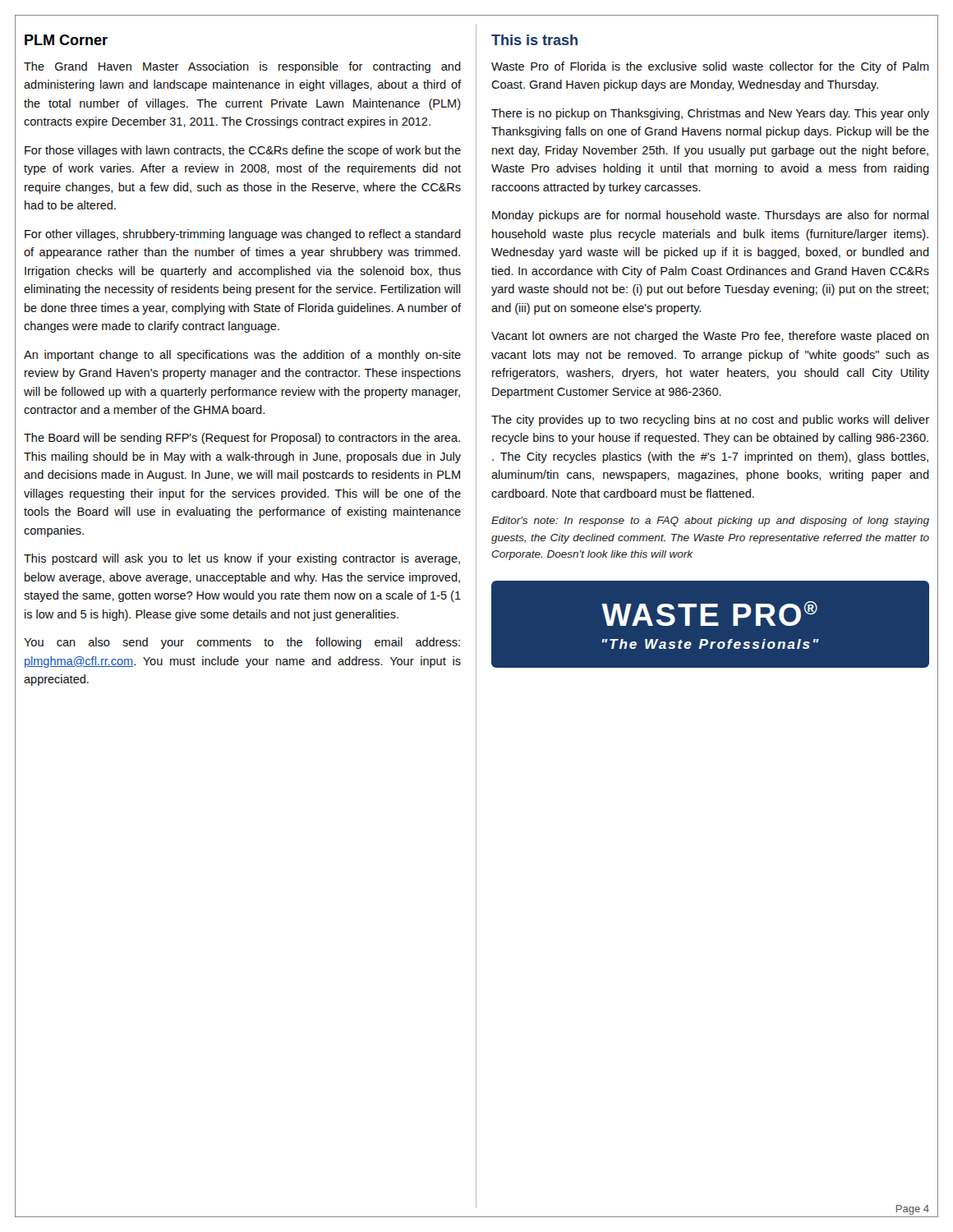Select the block starting "There is no"
953x1232 pixels.
pos(710,150)
